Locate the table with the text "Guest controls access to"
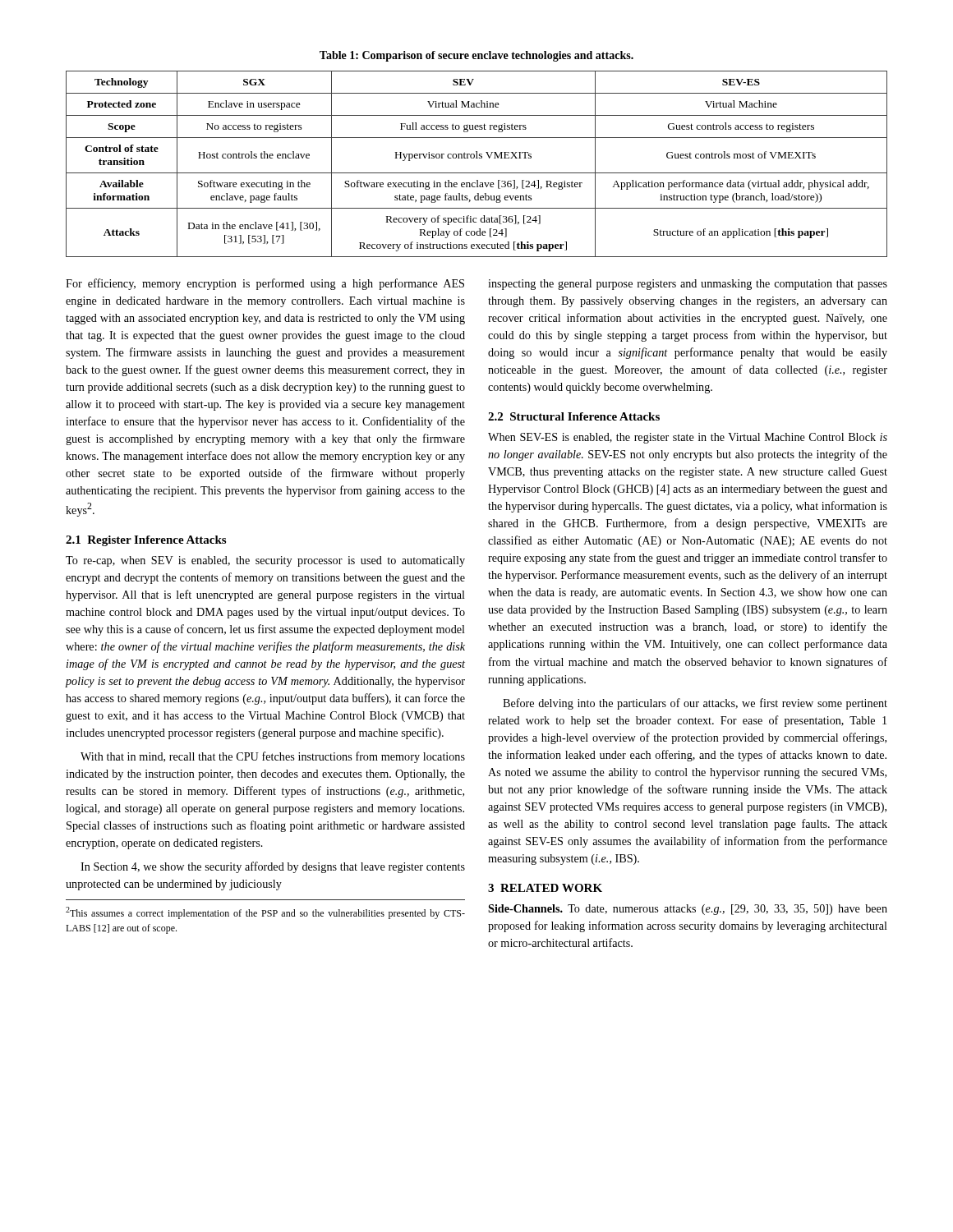Image resolution: width=953 pixels, height=1232 pixels. point(476,164)
